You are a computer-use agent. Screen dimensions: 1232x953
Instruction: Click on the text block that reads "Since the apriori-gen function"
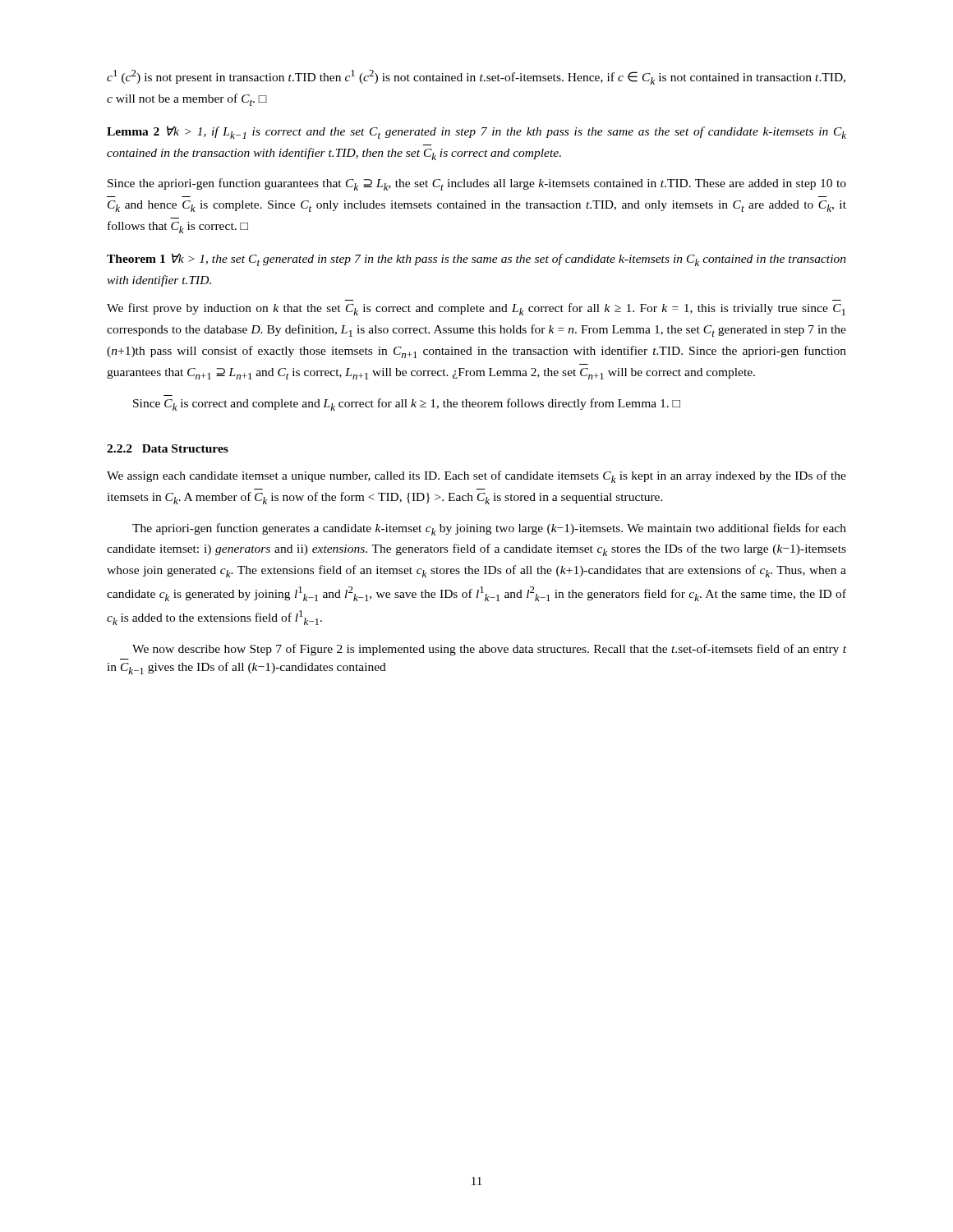[476, 206]
